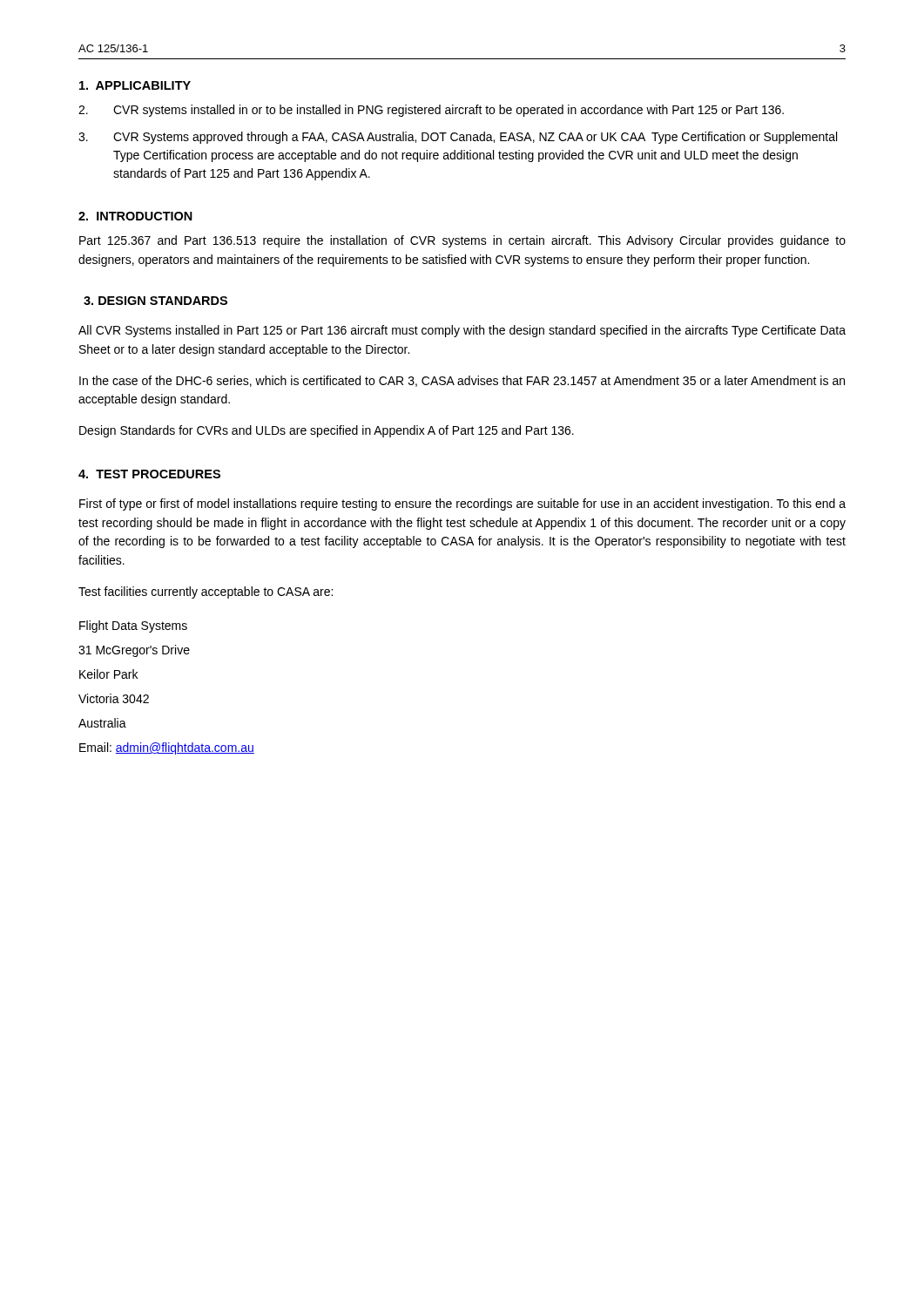Click on the section header containing "2. INTRODUCTION"
Screen dimensions: 1307x924
pyautogui.click(x=136, y=216)
